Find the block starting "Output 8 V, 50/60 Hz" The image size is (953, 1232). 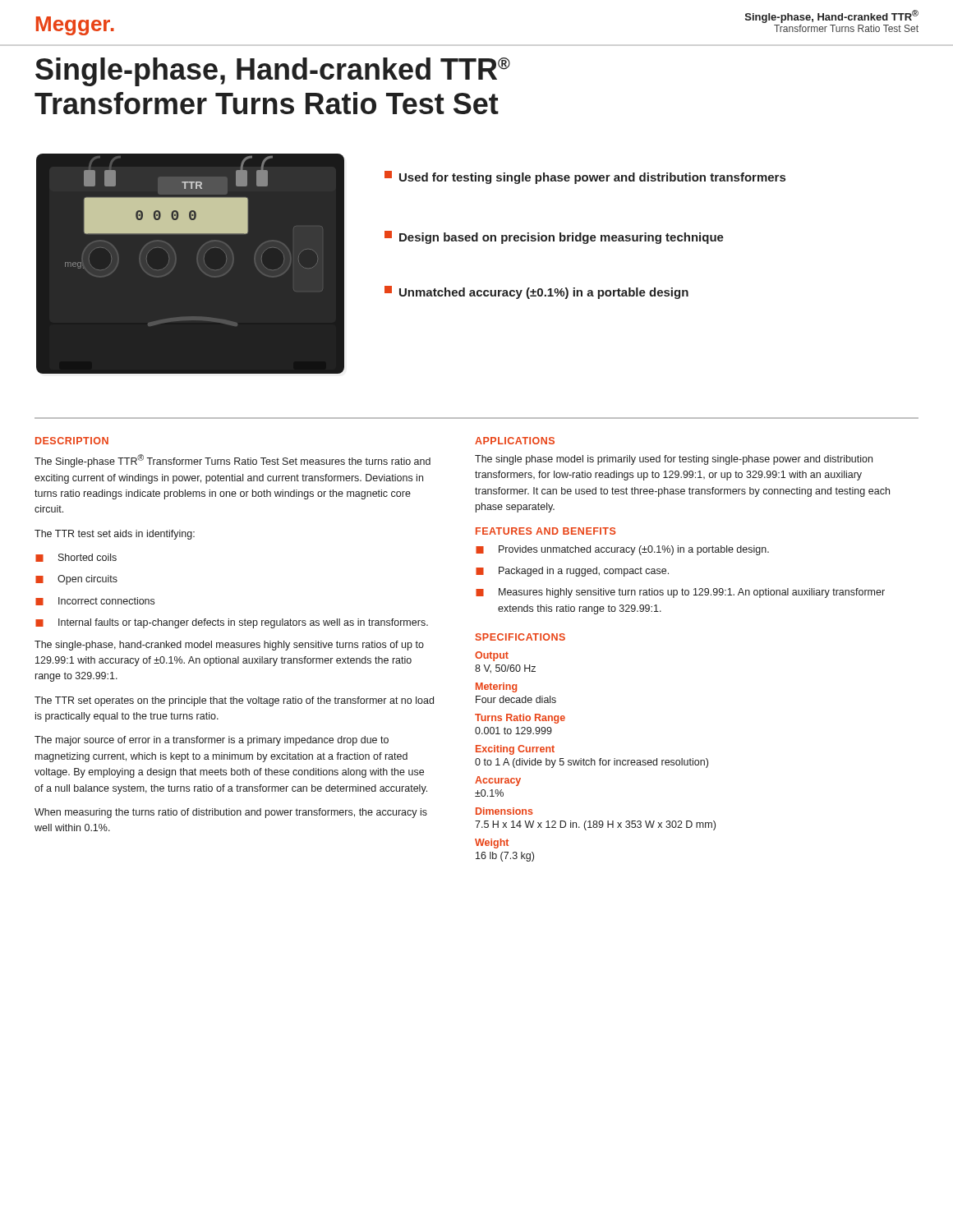tap(492, 656)
